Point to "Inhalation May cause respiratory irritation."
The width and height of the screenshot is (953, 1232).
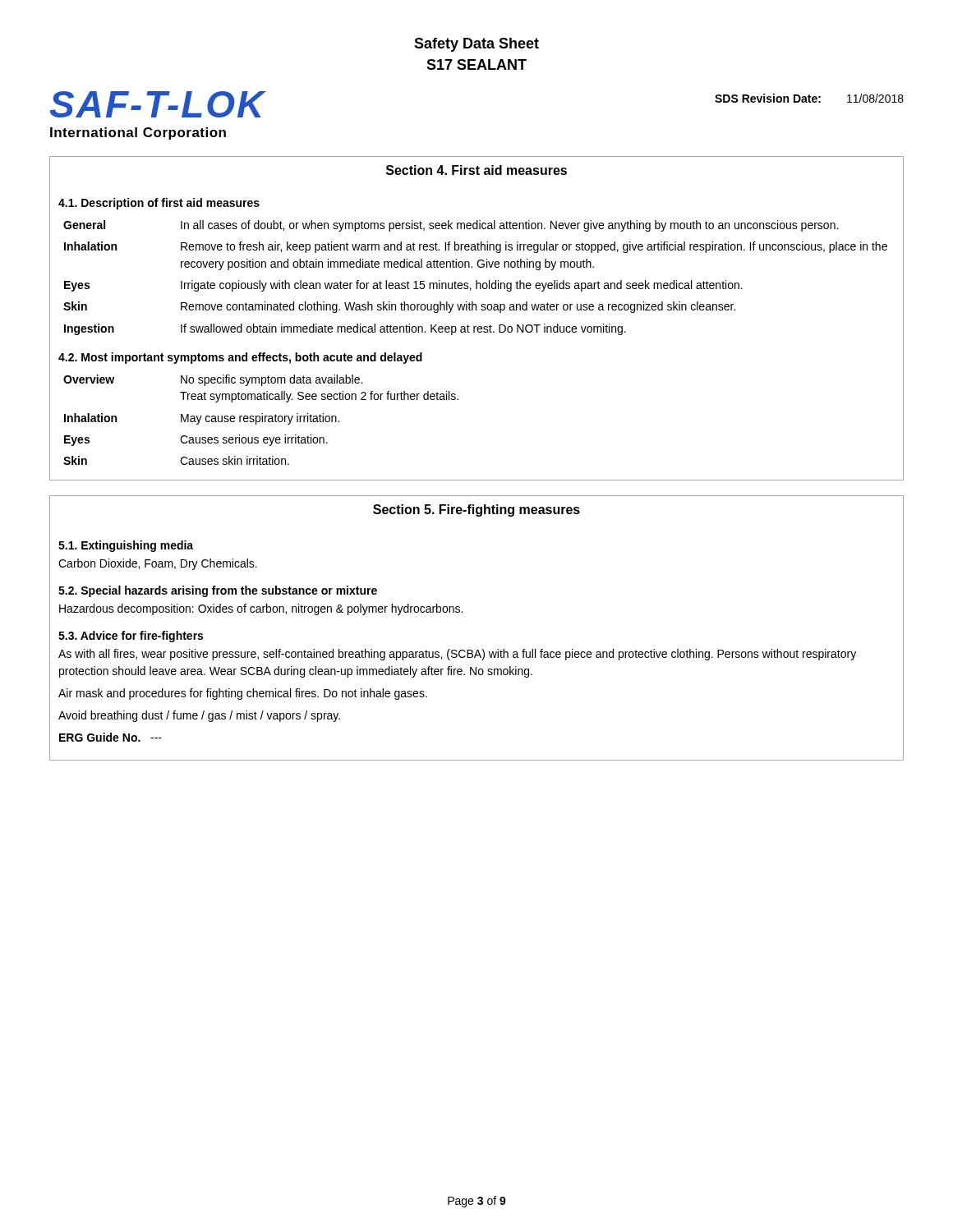point(202,419)
